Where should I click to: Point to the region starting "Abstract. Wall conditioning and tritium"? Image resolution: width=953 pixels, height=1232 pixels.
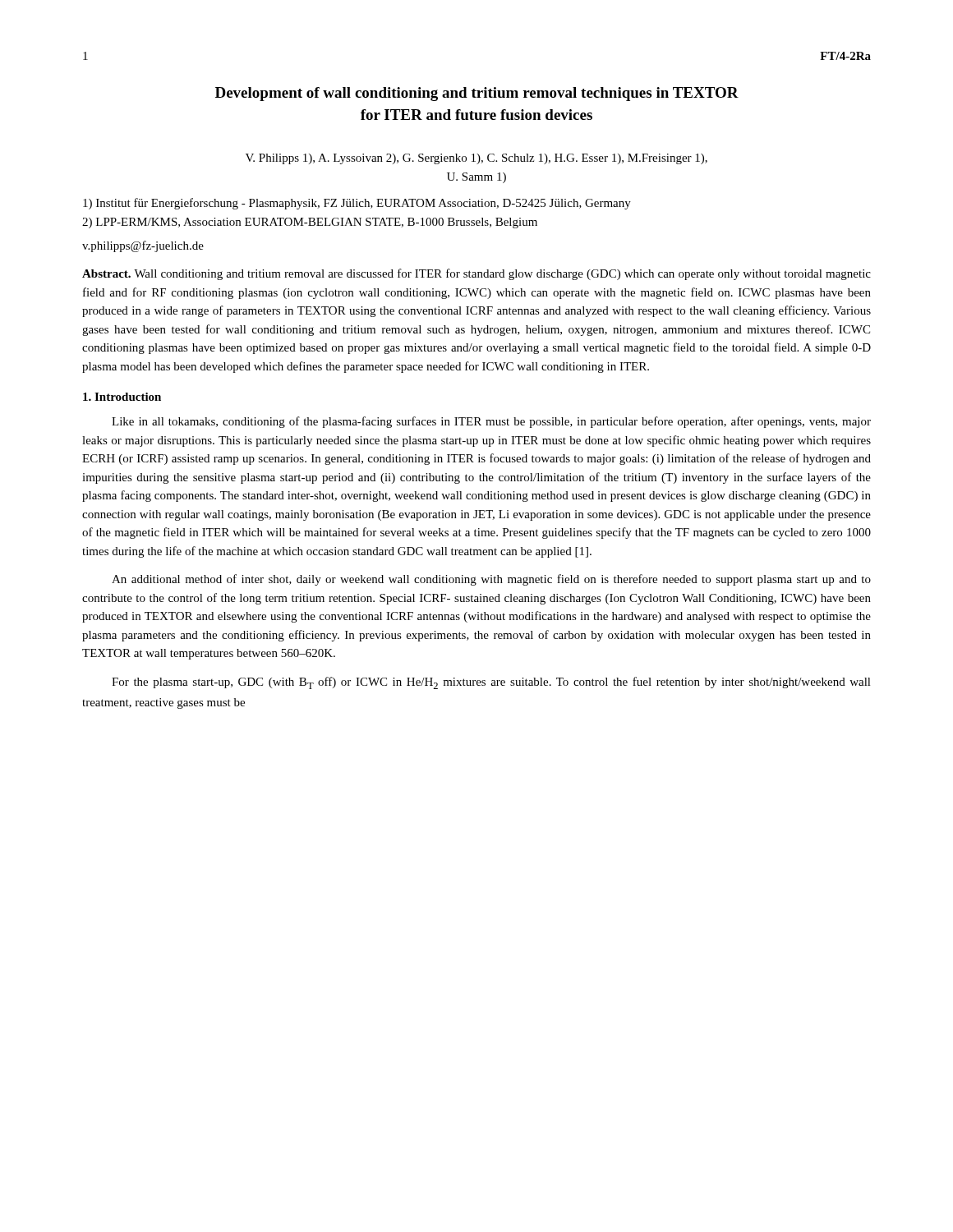(x=476, y=320)
